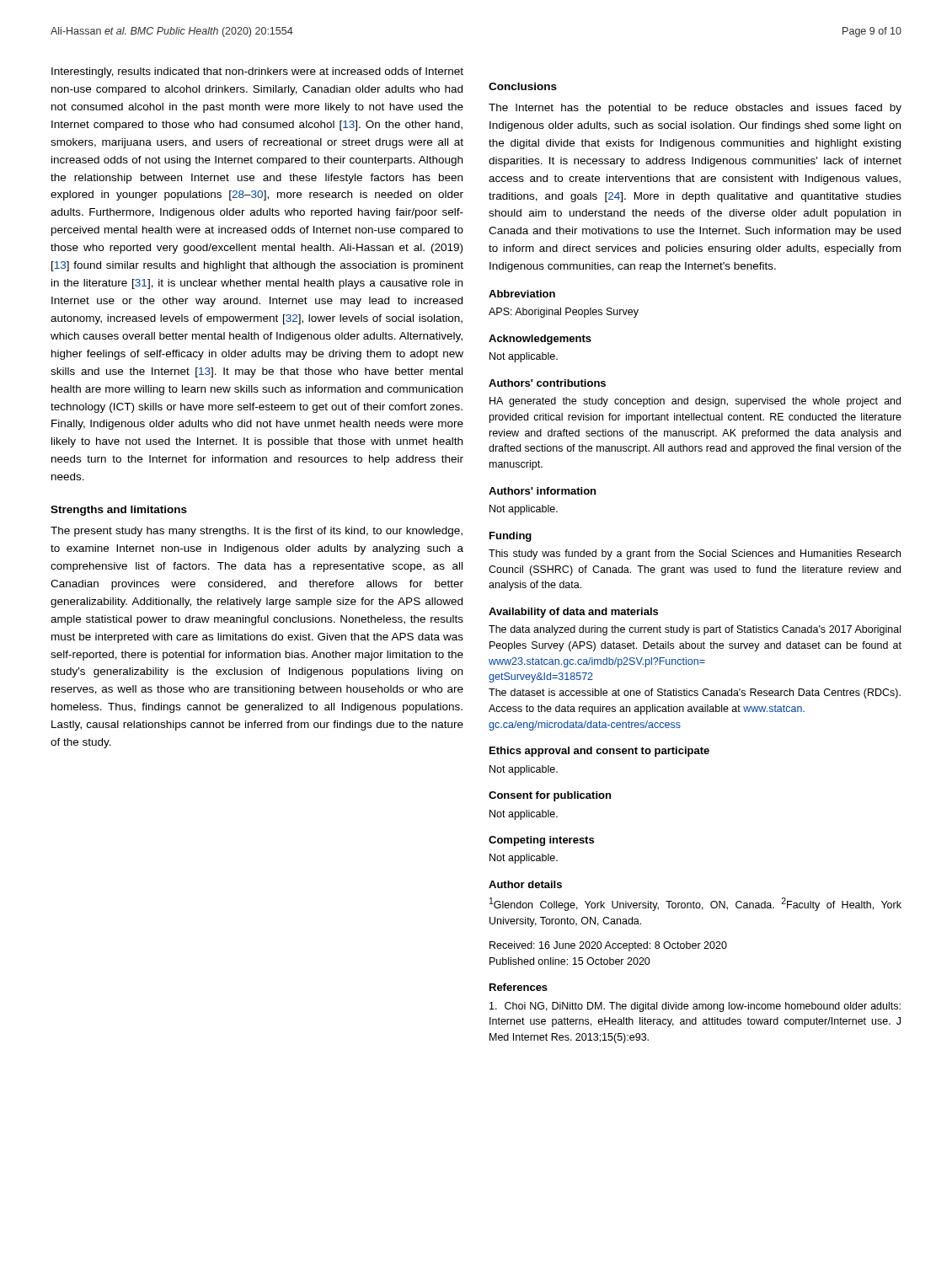Click where it says "Strengths and limitations"

(119, 510)
